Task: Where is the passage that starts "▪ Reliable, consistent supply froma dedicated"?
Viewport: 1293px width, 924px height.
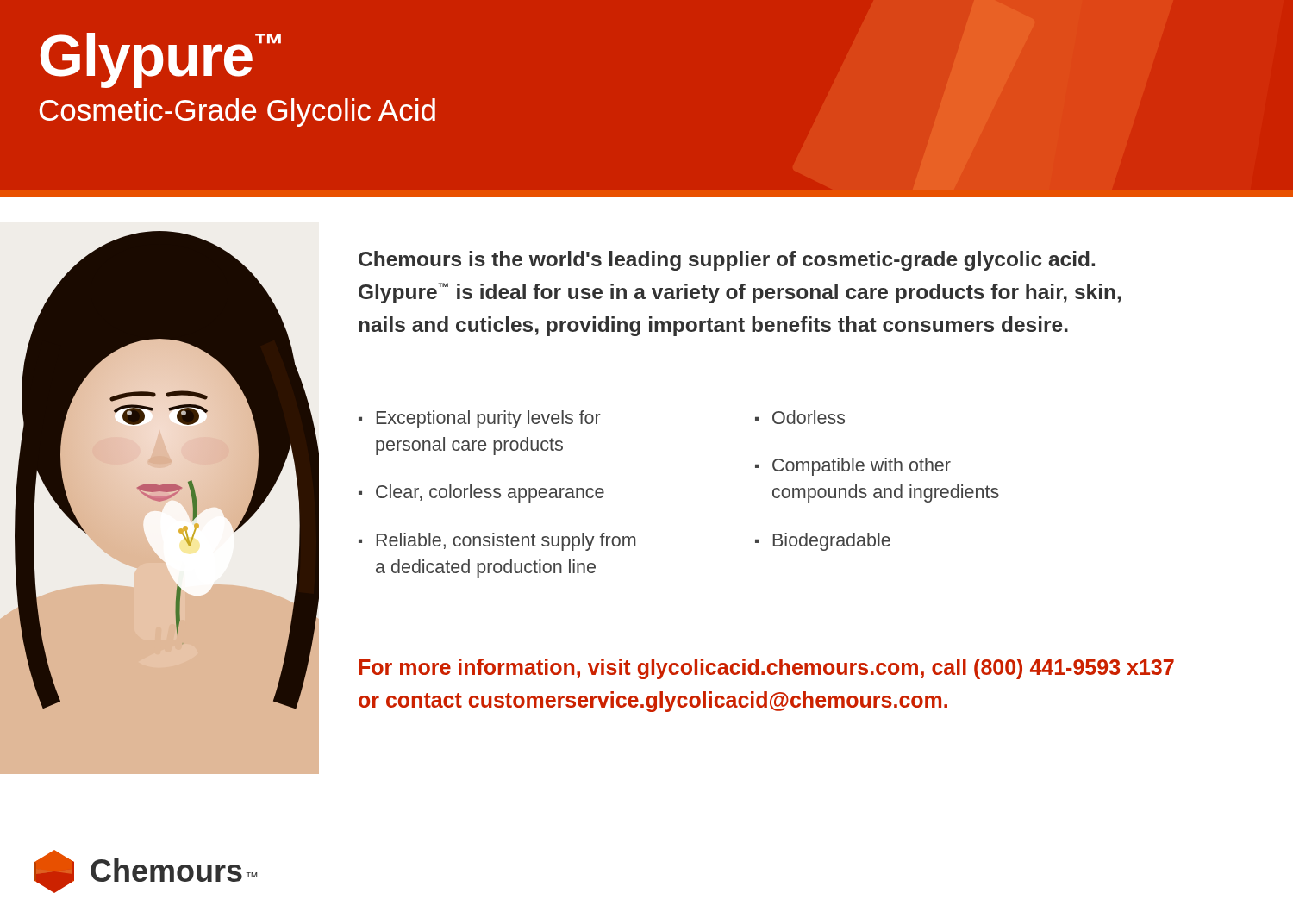Action: click(x=497, y=554)
